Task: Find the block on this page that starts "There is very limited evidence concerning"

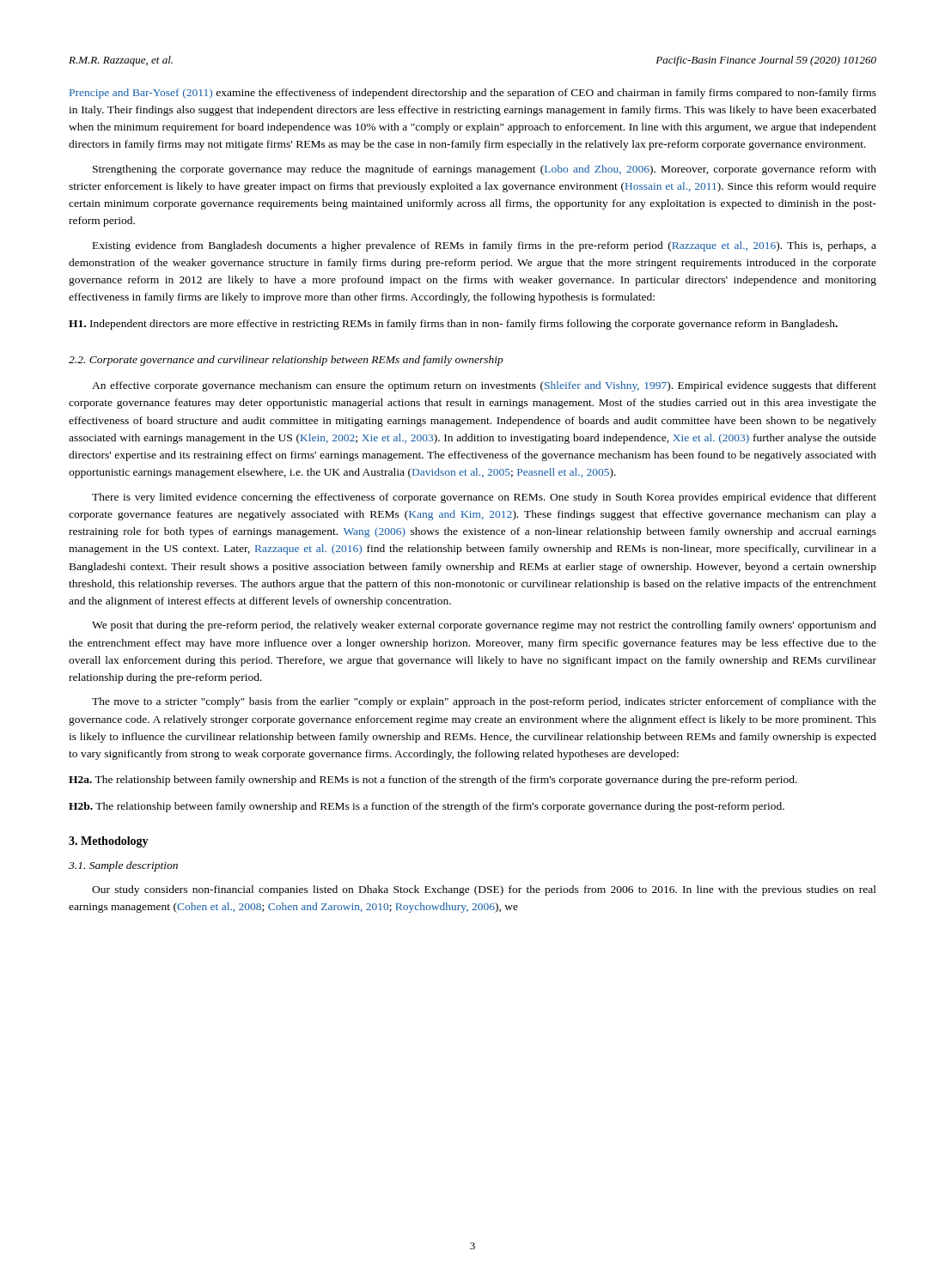Action: [x=472, y=548]
